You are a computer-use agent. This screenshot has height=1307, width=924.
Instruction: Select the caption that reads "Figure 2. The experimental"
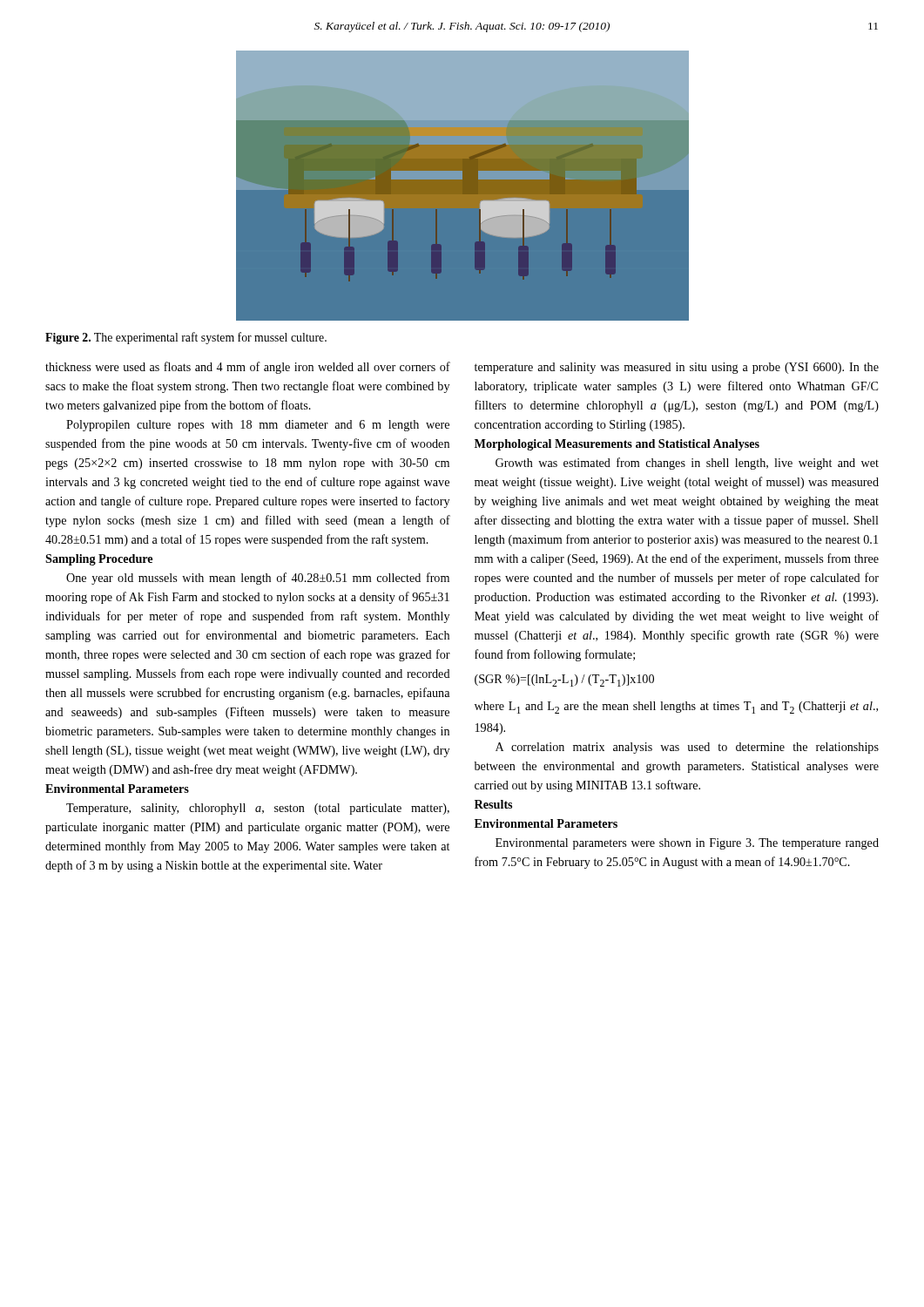[186, 338]
